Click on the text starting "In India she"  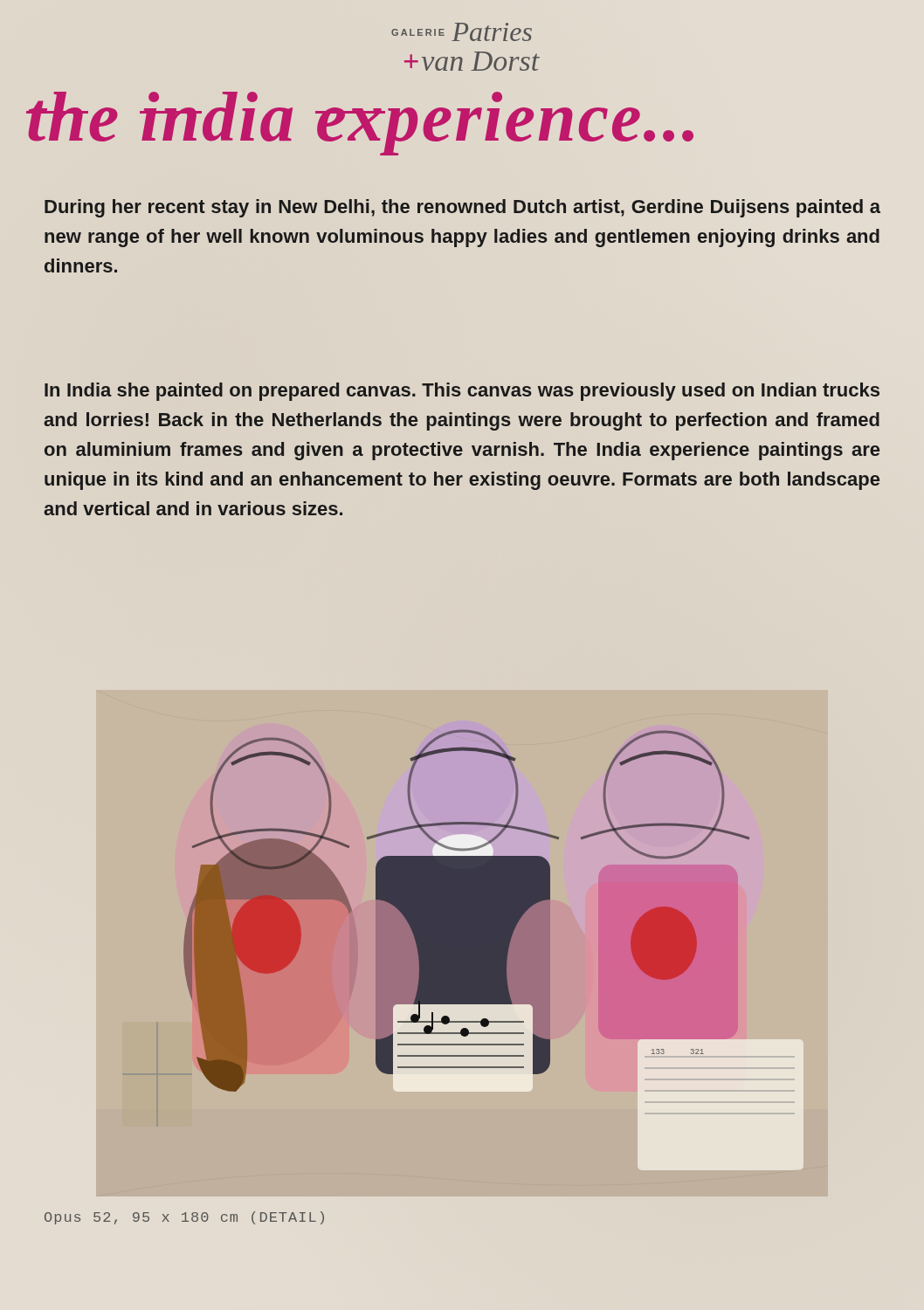click(462, 449)
